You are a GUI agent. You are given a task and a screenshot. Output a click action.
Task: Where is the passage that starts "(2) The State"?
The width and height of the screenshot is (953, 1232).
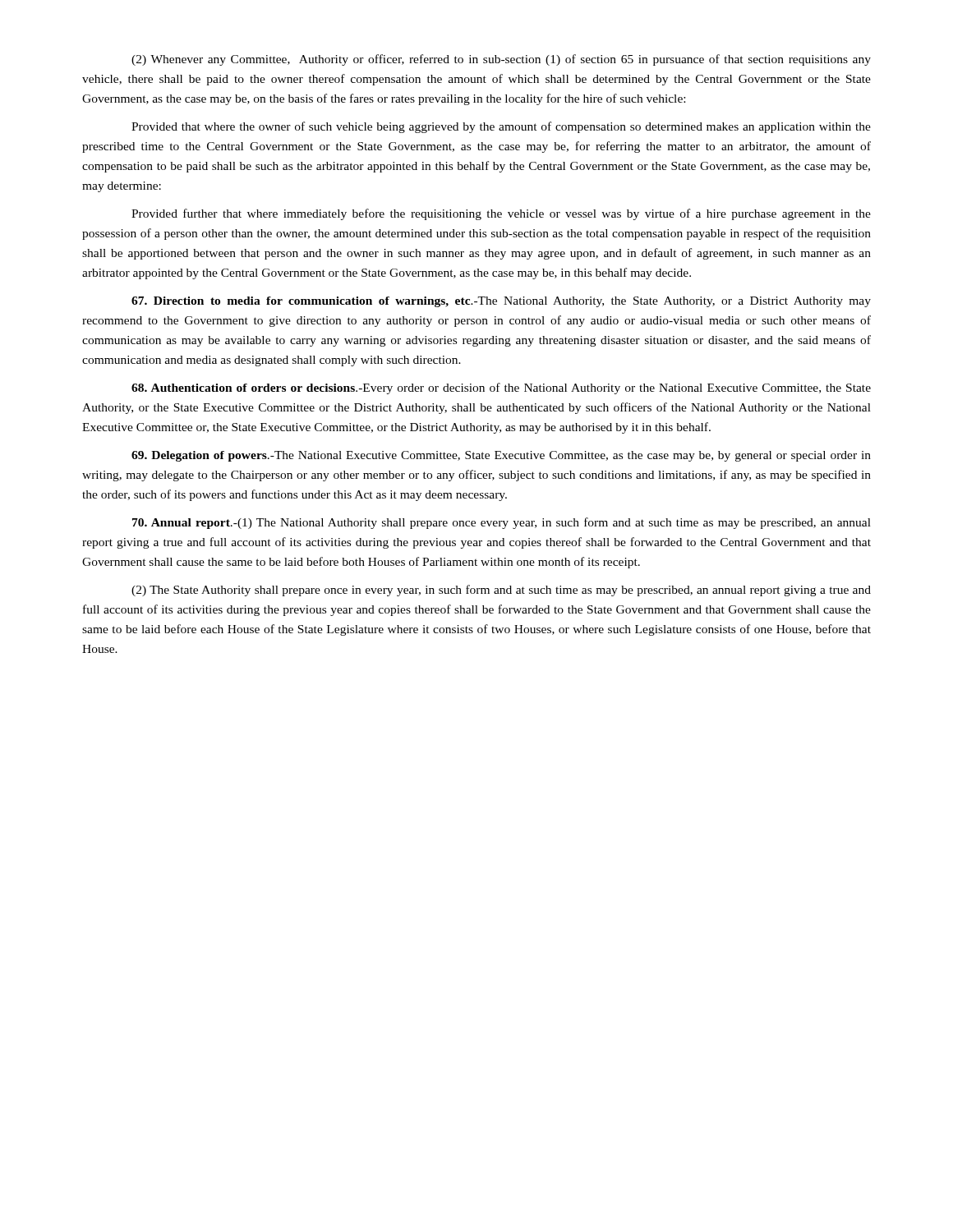click(476, 619)
